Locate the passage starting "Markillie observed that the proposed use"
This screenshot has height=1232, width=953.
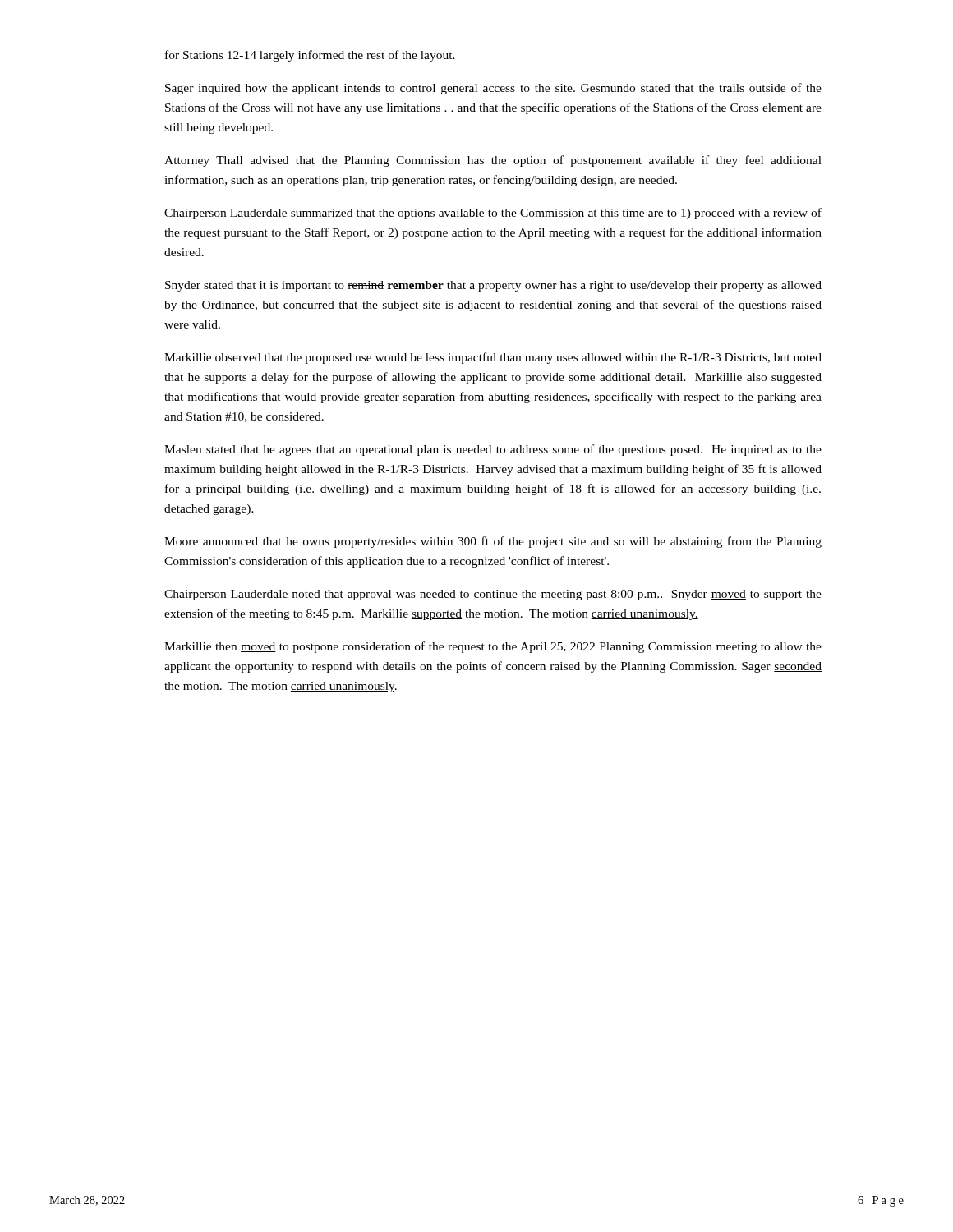(493, 387)
